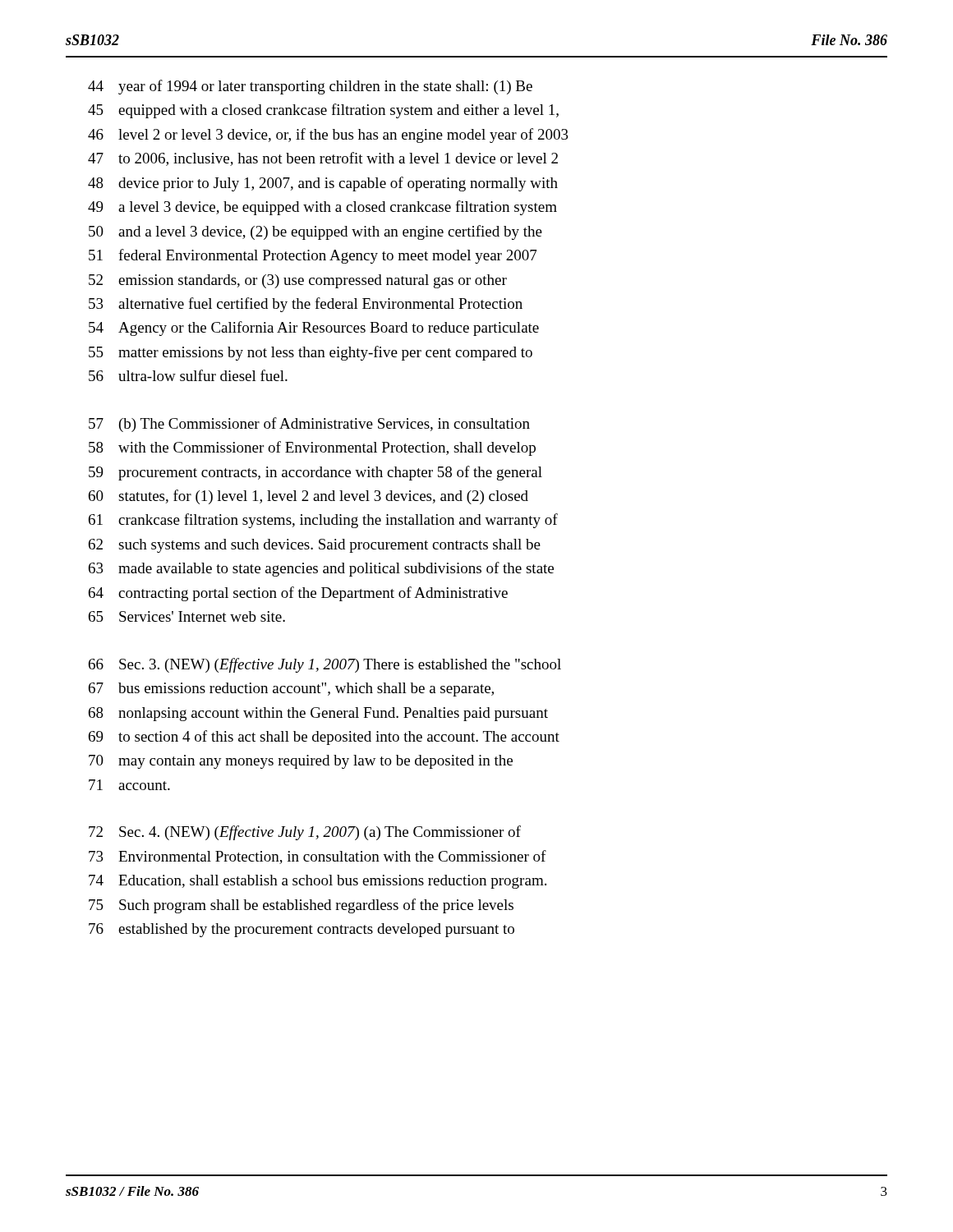Find the block on this page that starts "44 year of 1994"
Viewport: 953px width, 1232px height.
(x=476, y=231)
